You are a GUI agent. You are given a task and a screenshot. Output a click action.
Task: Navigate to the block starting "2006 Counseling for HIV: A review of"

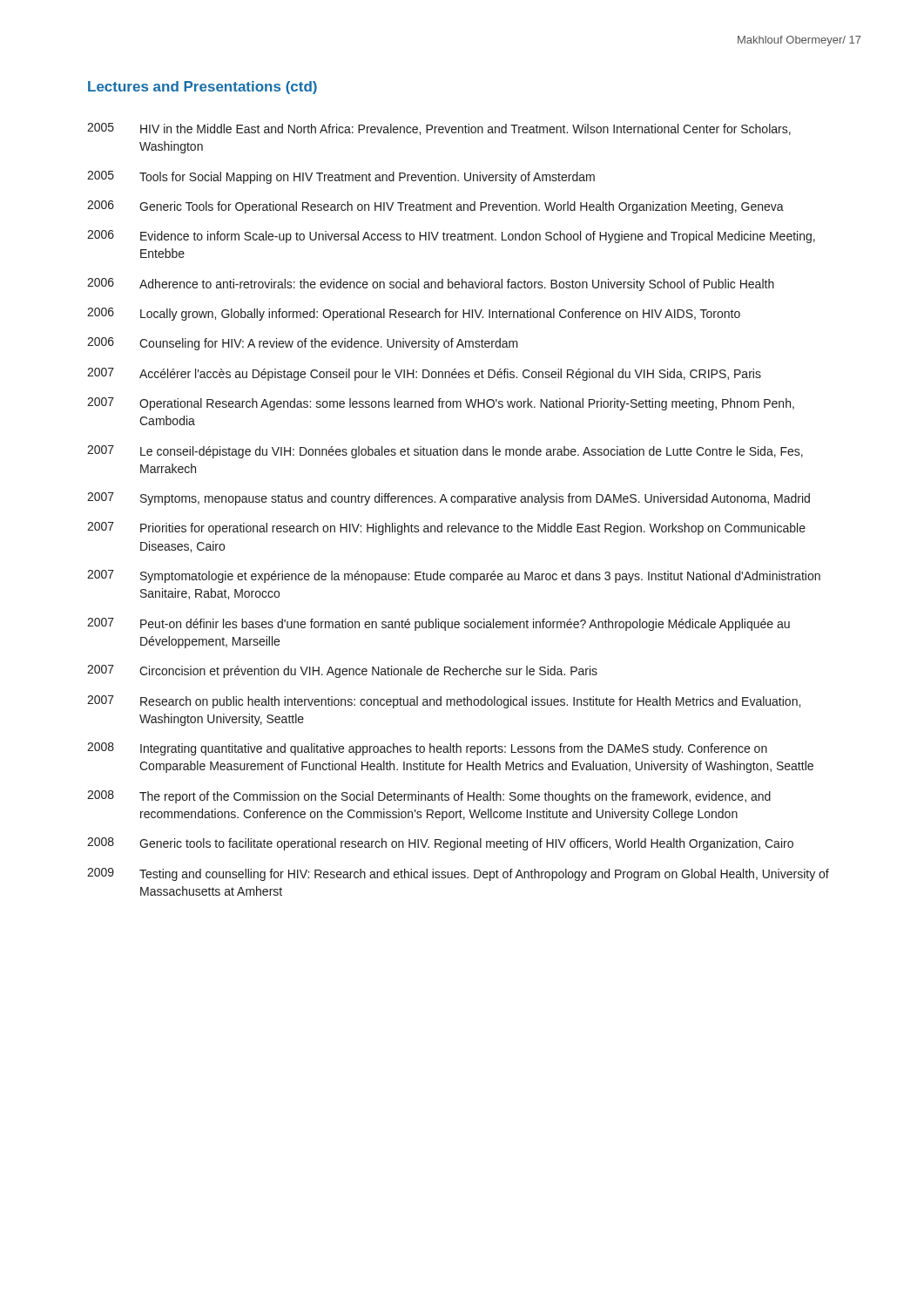click(x=462, y=344)
